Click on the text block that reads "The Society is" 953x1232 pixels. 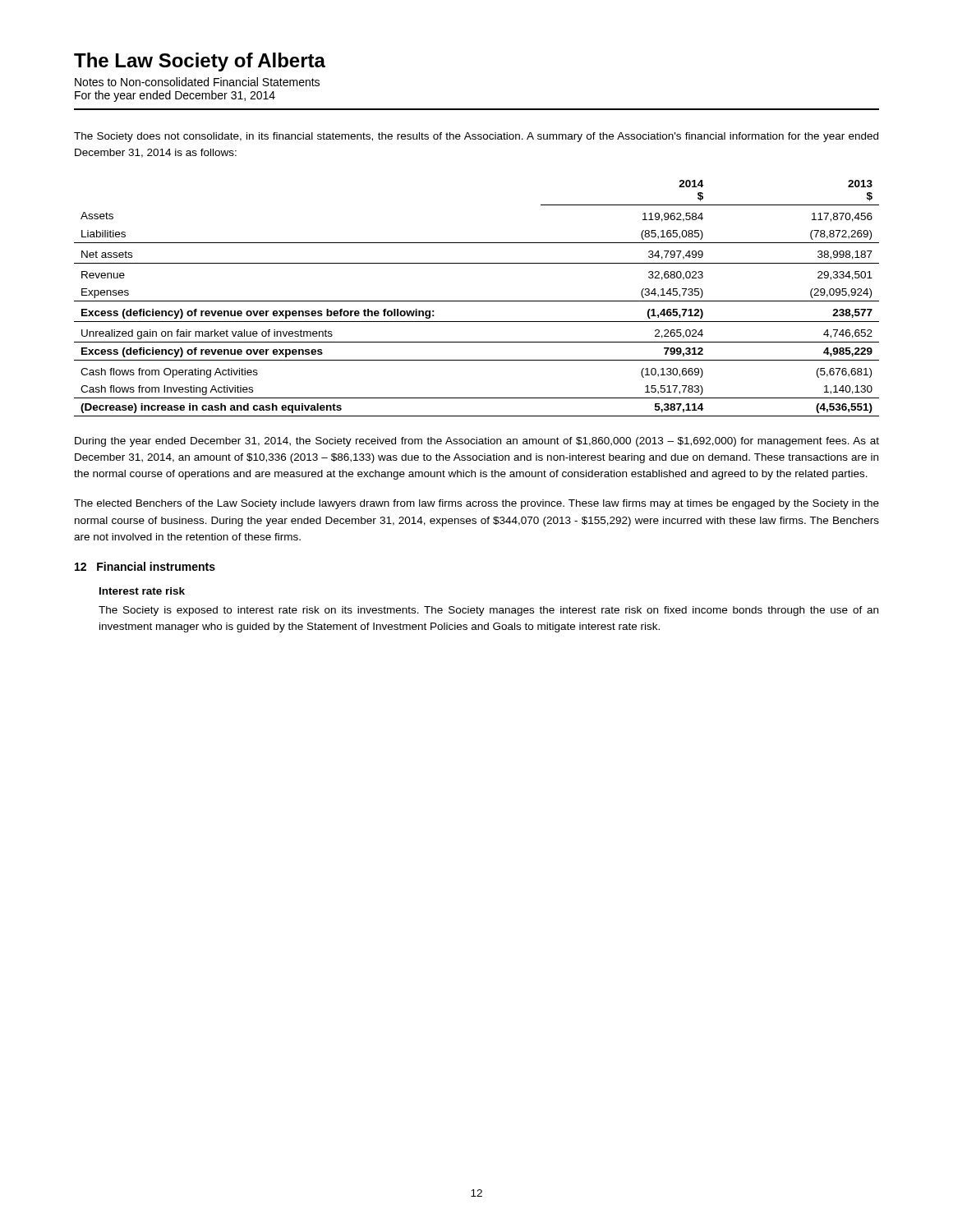click(x=489, y=618)
